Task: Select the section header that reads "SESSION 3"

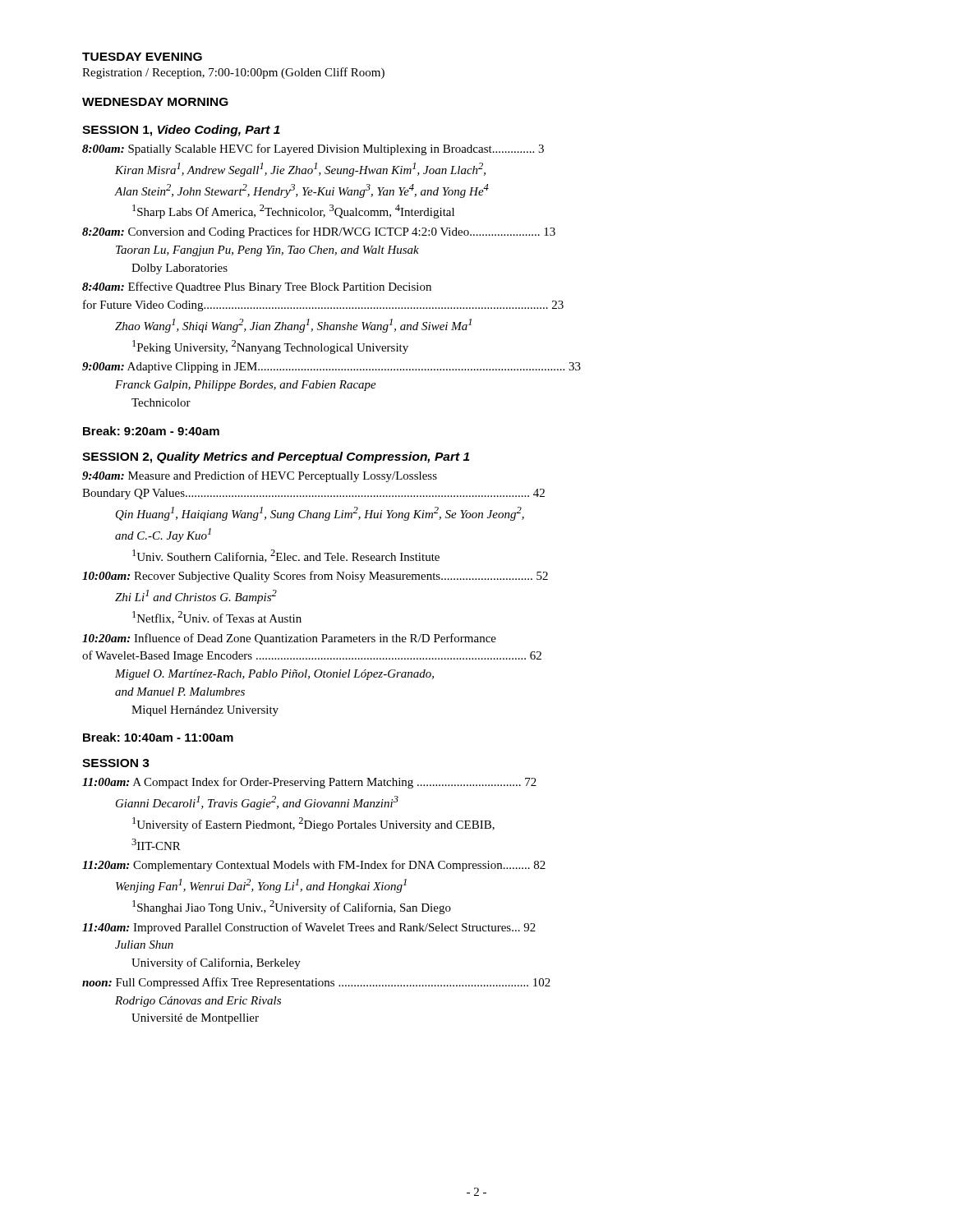Action: (x=116, y=763)
